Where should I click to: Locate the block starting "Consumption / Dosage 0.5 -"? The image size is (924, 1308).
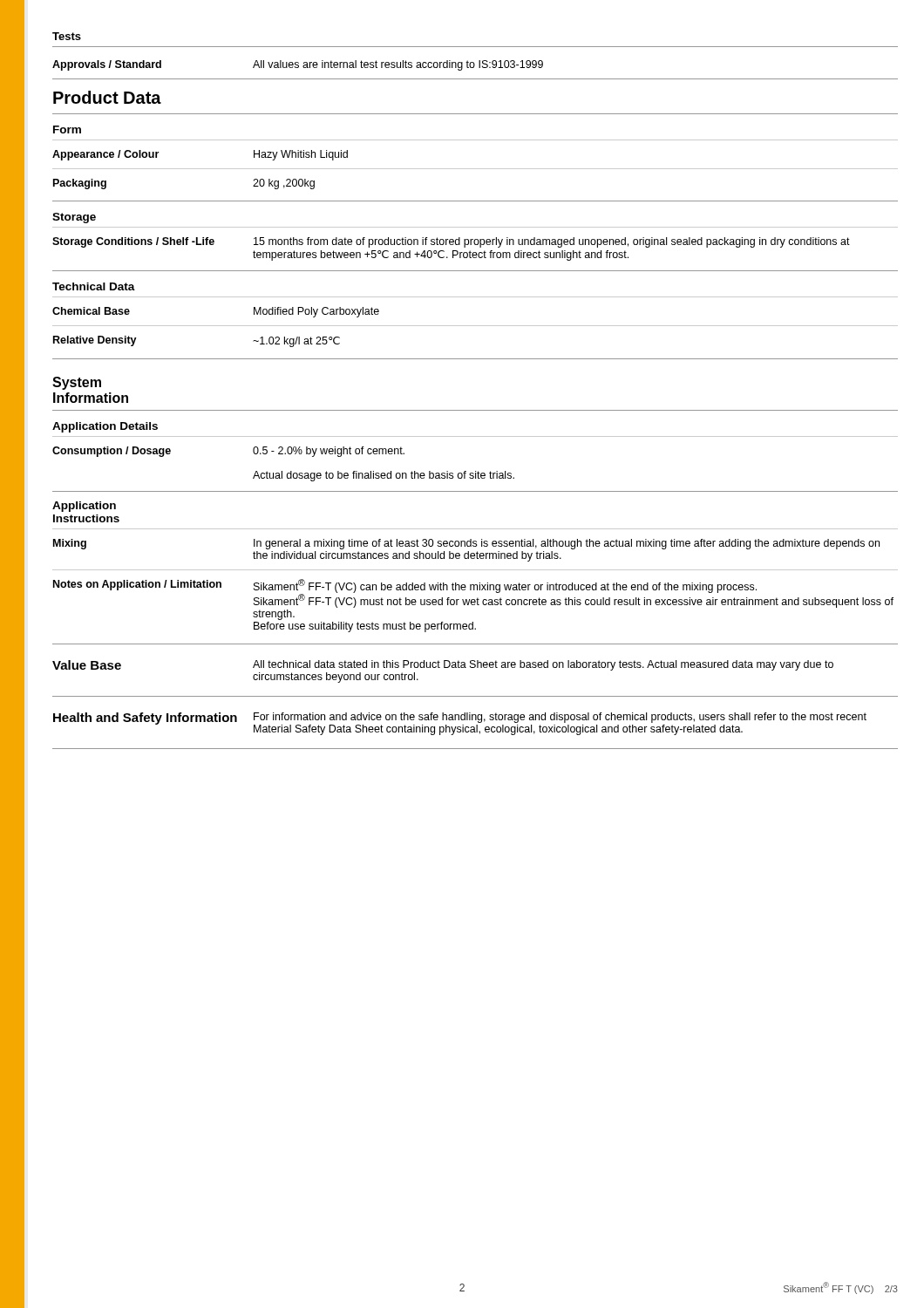(475, 466)
